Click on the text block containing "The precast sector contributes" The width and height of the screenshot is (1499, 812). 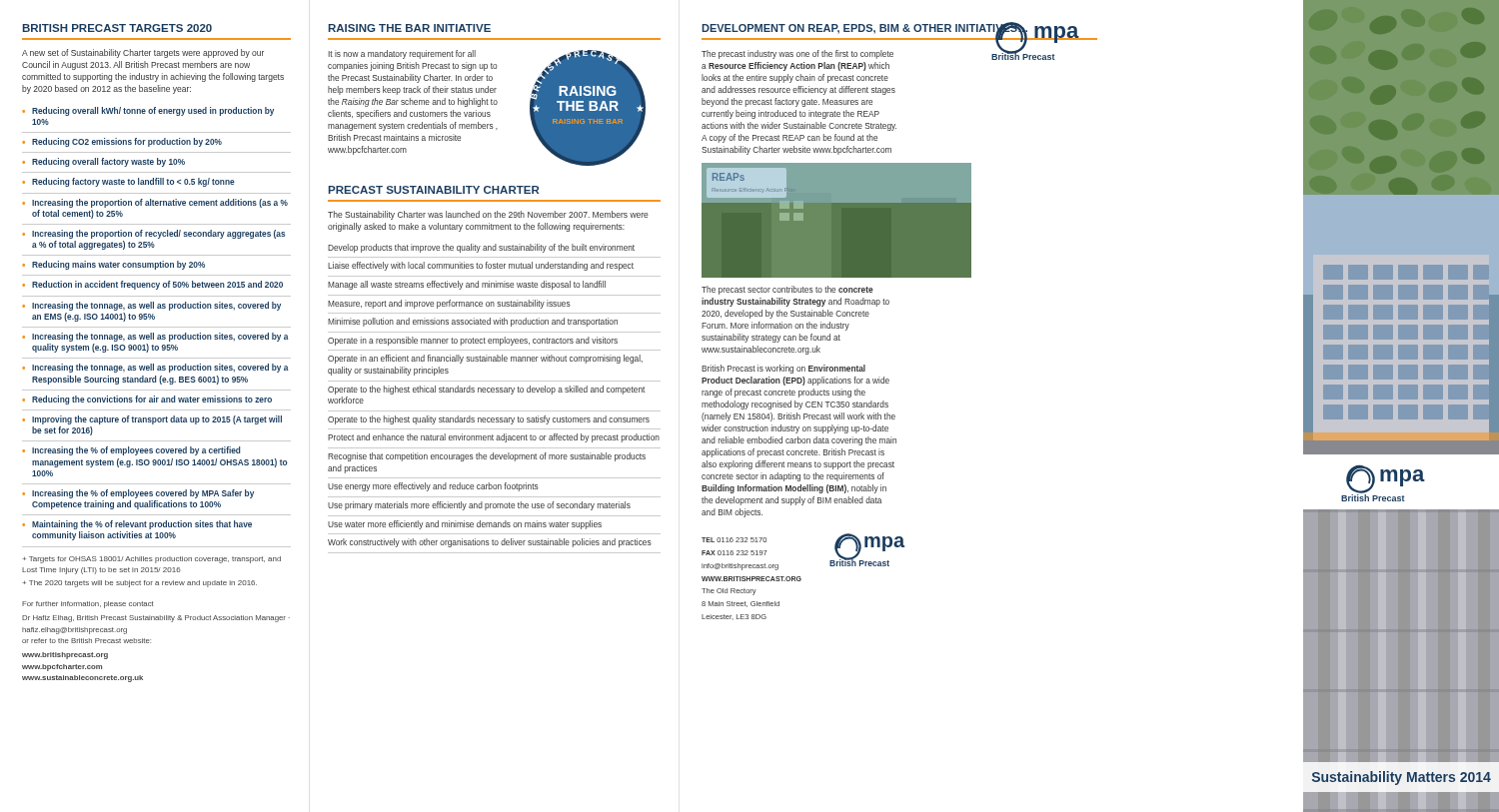(796, 320)
